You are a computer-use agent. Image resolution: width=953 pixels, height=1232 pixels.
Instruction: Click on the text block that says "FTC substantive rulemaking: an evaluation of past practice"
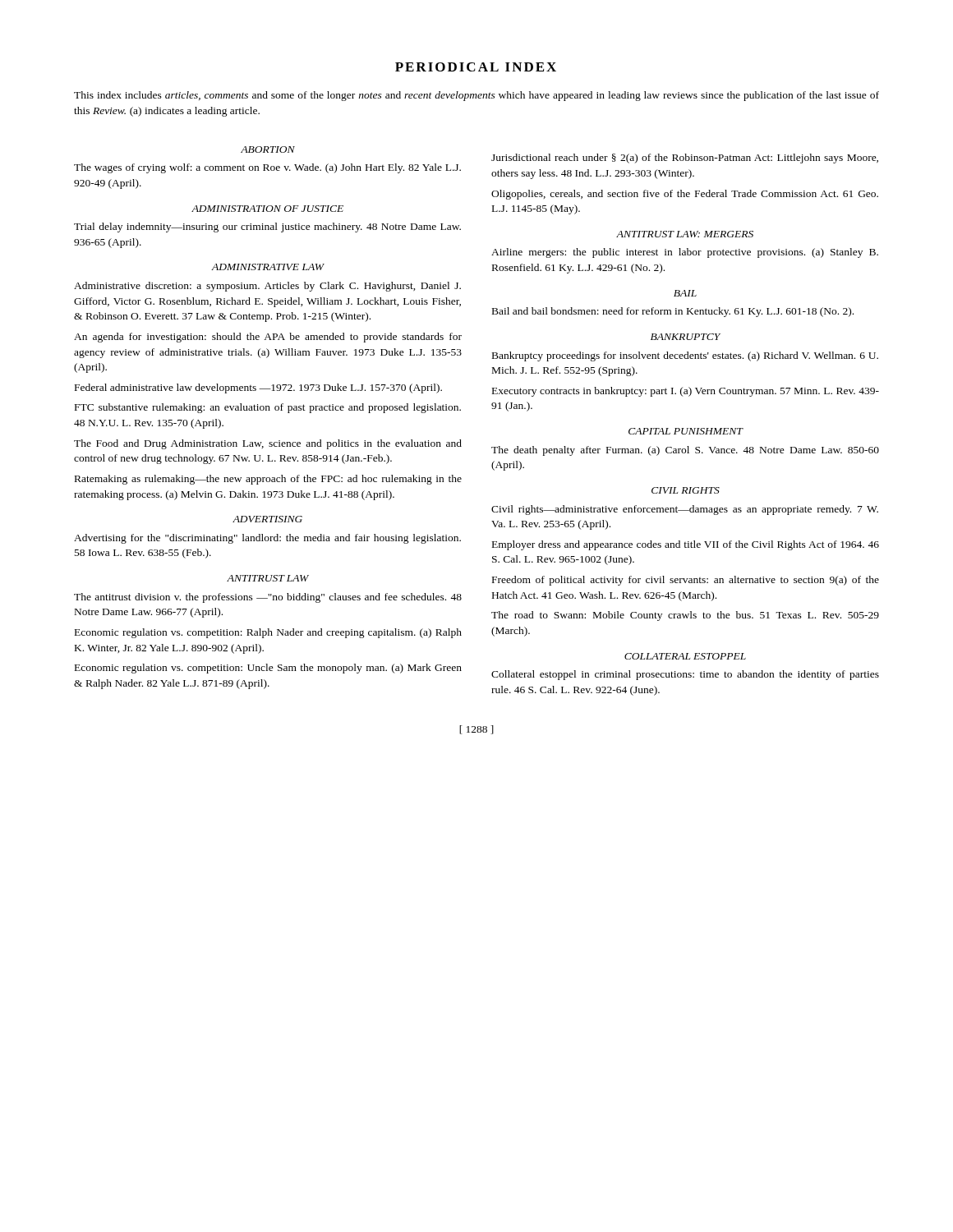click(x=268, y=415)
